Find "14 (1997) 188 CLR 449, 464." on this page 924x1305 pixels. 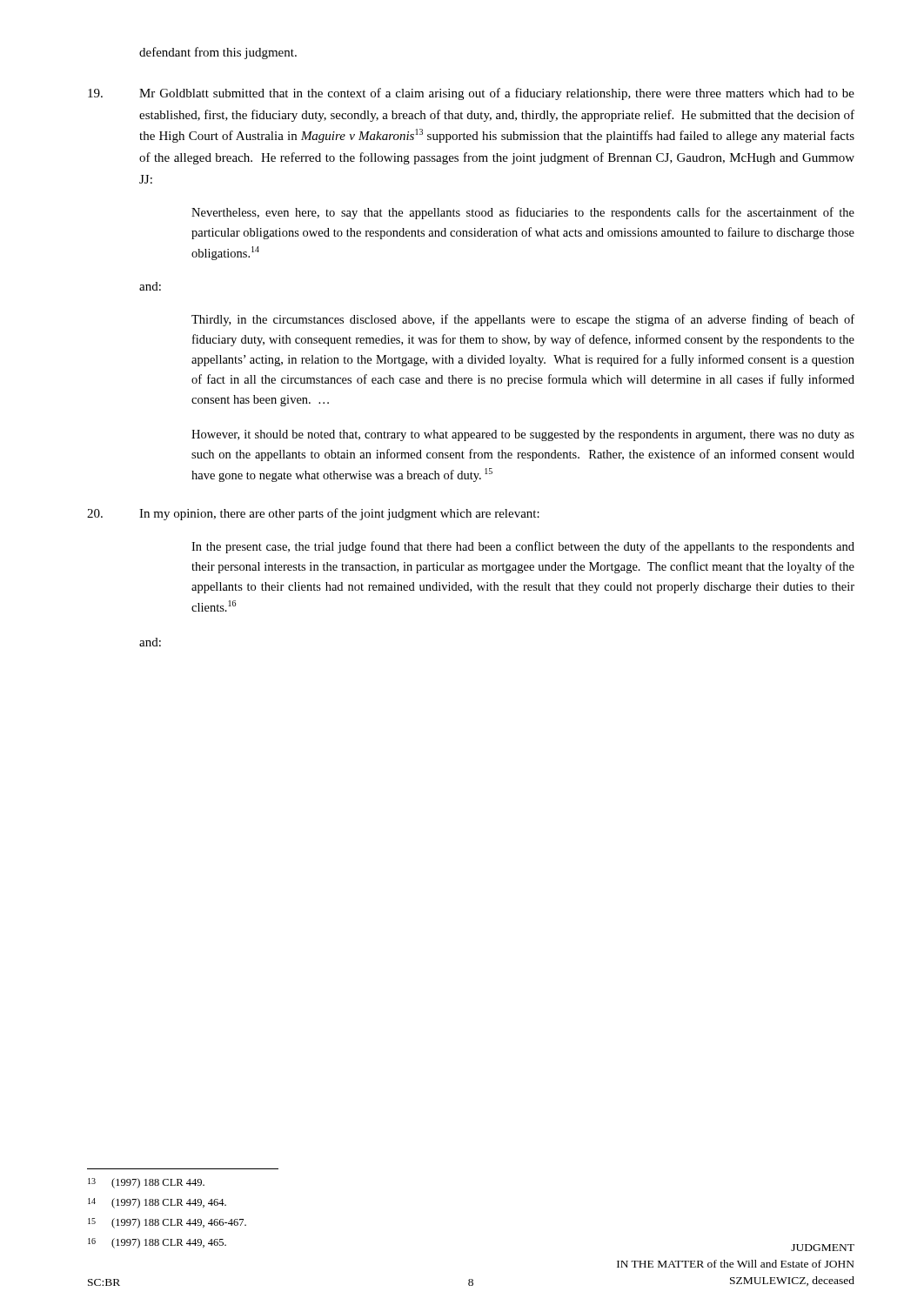click(157, 1204)
